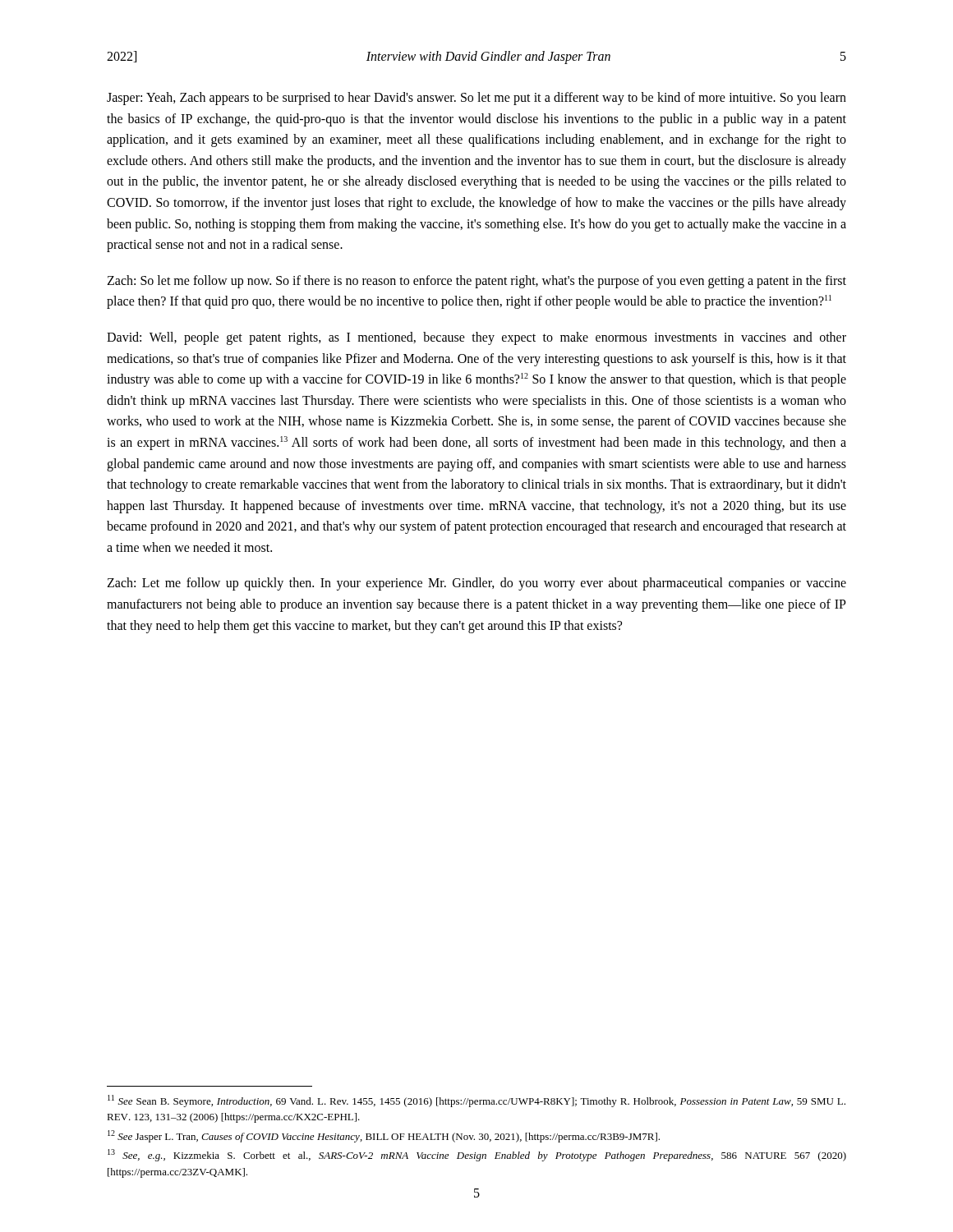Locate the text starting "11 See Sean B. Seymore, Introduction, 69 Vand."
This screenshot has width=953, height=1232.
click(x=476, y=1108)
